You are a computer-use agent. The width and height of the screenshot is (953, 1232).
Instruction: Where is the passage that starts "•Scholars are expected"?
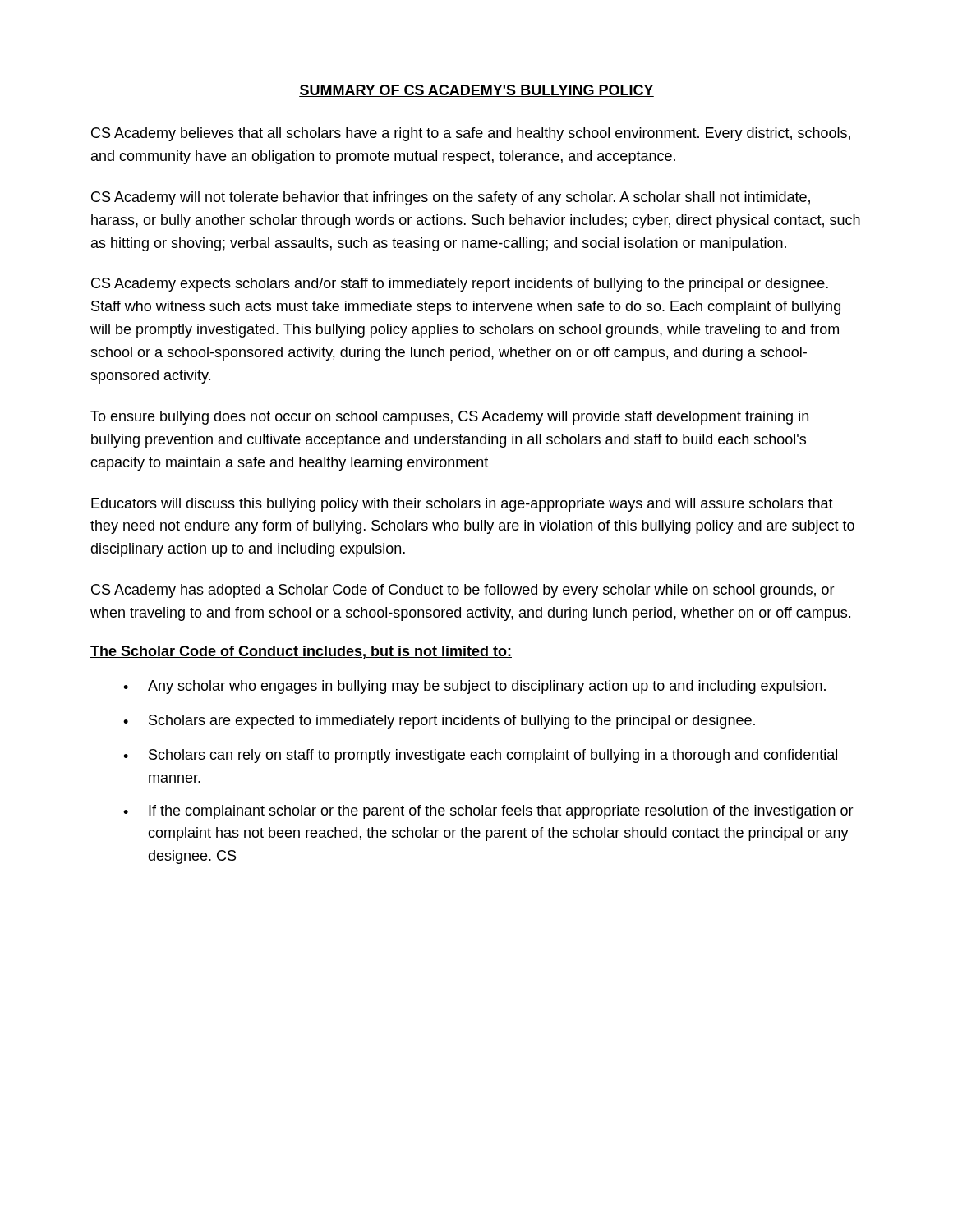(x=493, y=722)
